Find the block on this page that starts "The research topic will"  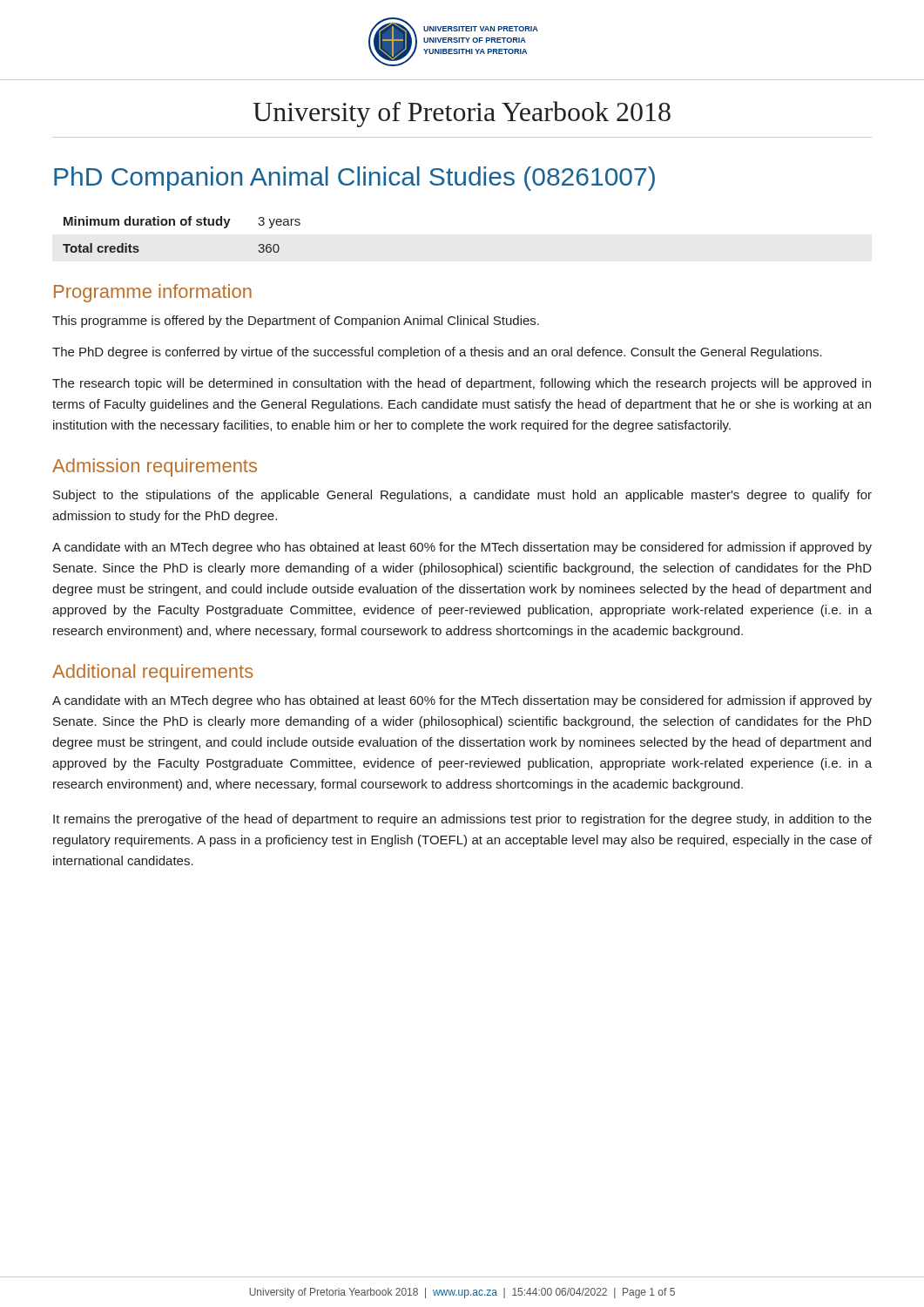[462, 404]
